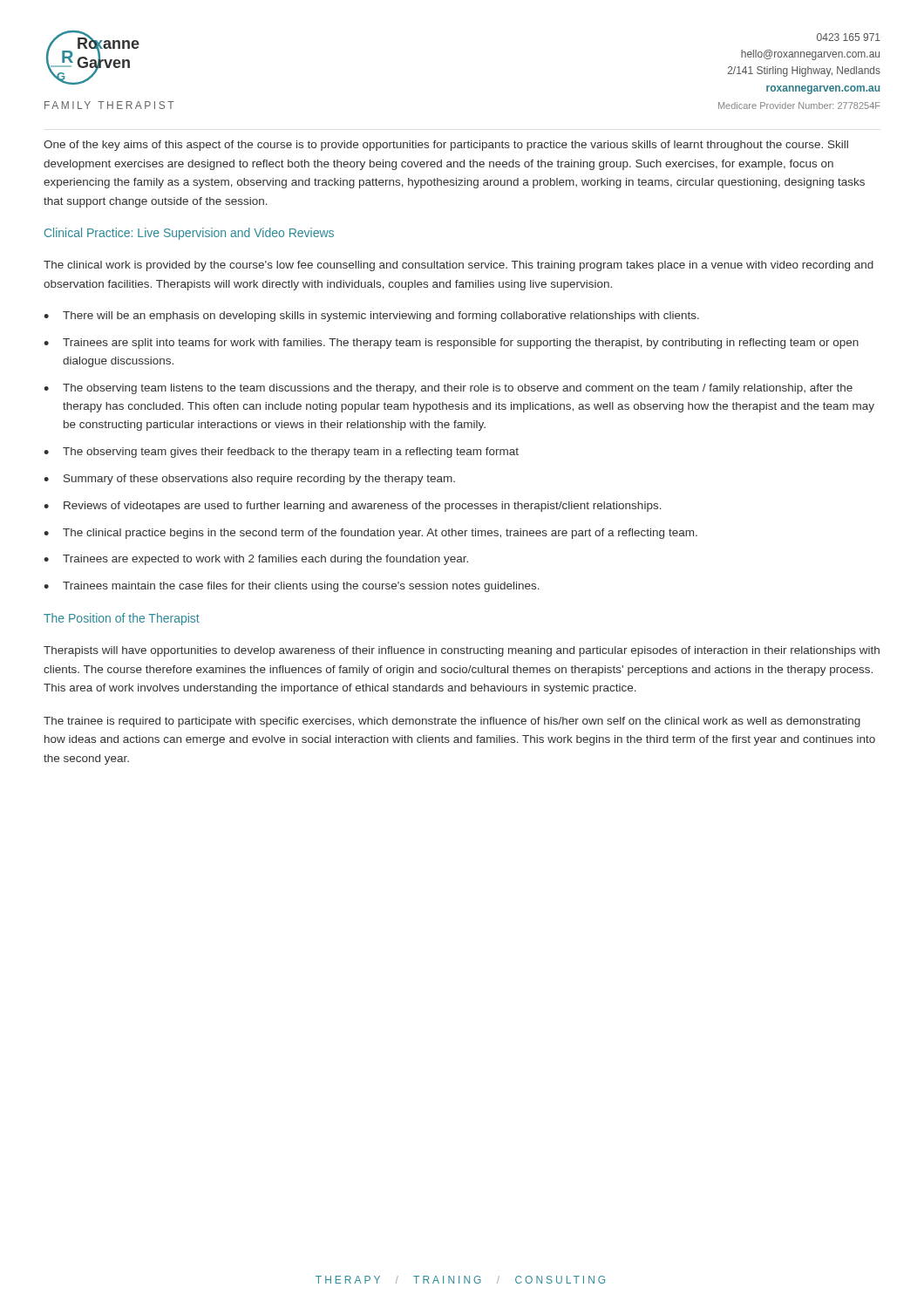Point to the region starting "Therapists will have opportunities to develop"
The width and height of the screenshot is (924, 1308).
coord(462,669)
